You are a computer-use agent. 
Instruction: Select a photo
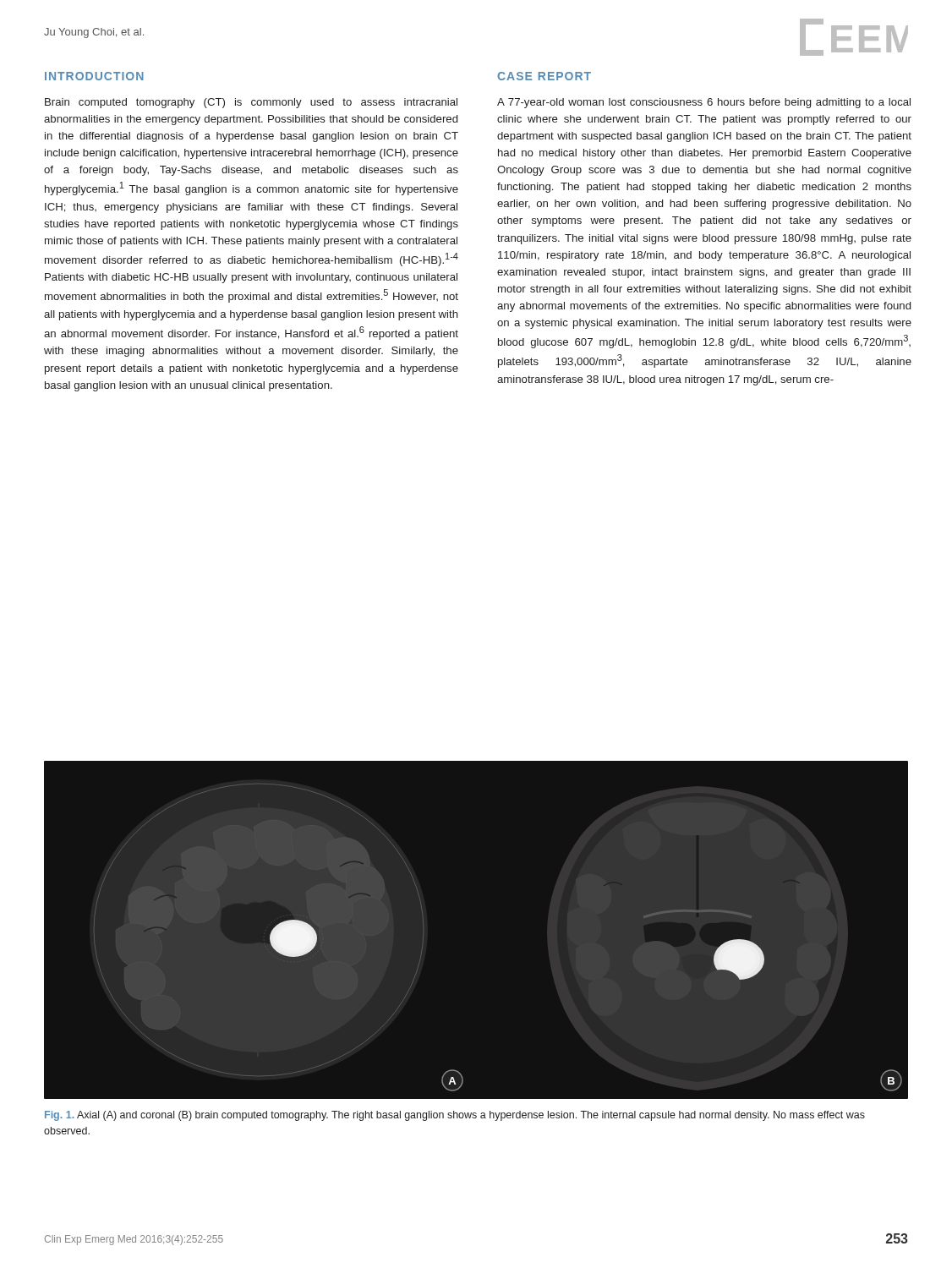(x=476, y=950)
